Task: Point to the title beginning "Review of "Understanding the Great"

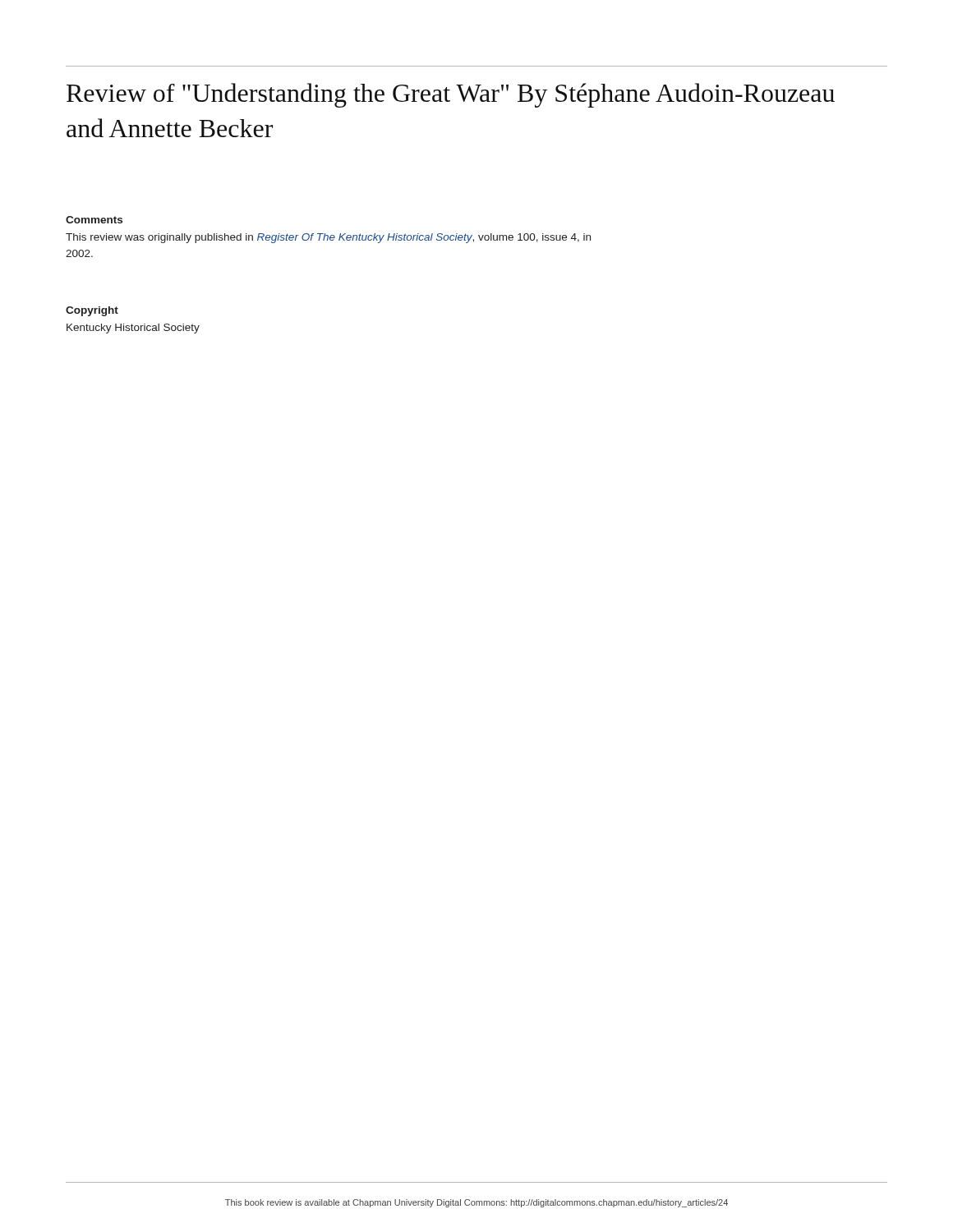Action: pyautogui.click(x=476, y=111)
